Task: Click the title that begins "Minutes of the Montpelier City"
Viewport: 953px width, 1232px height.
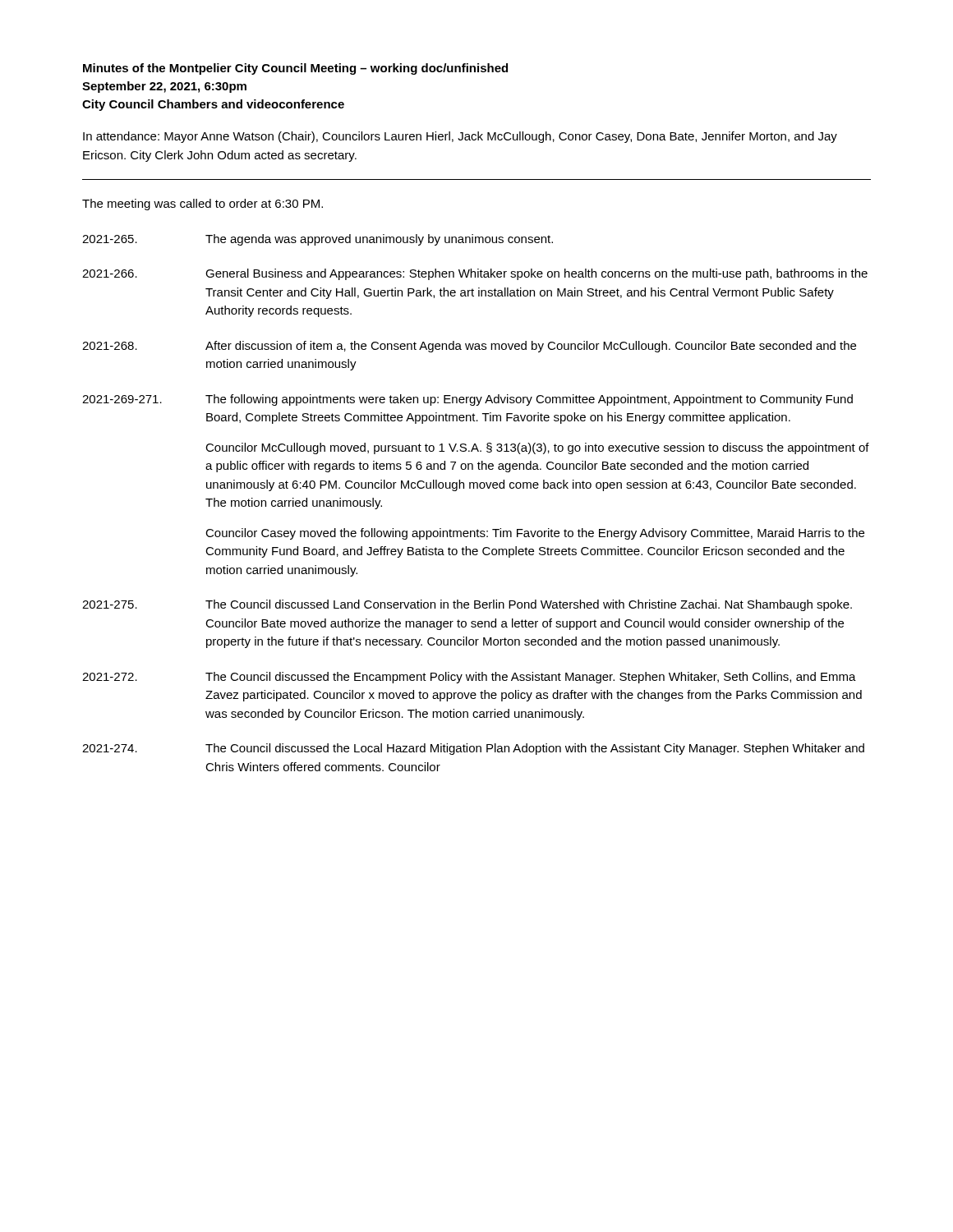Action: 295,69
